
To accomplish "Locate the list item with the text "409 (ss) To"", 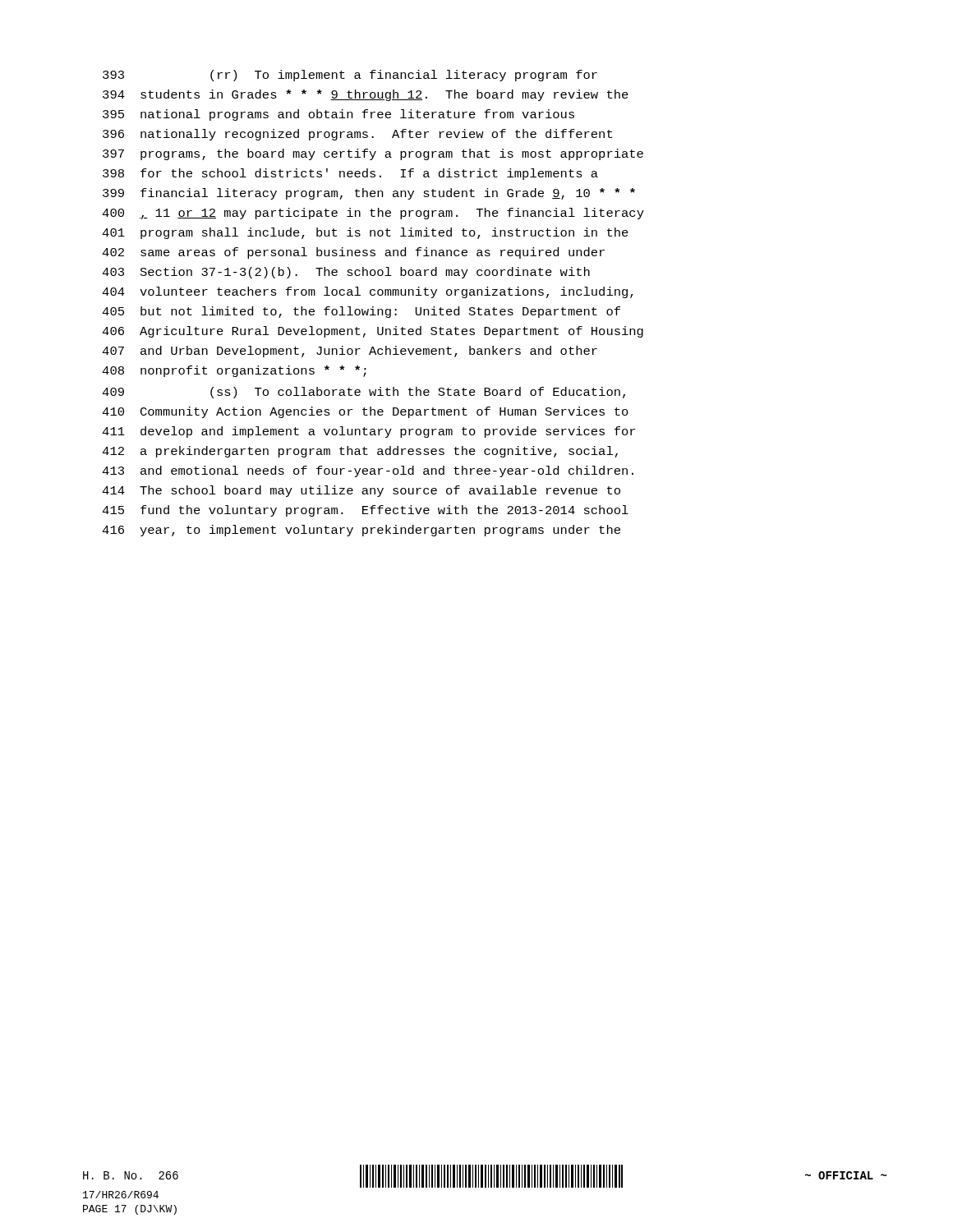I will tap(485, 462).
